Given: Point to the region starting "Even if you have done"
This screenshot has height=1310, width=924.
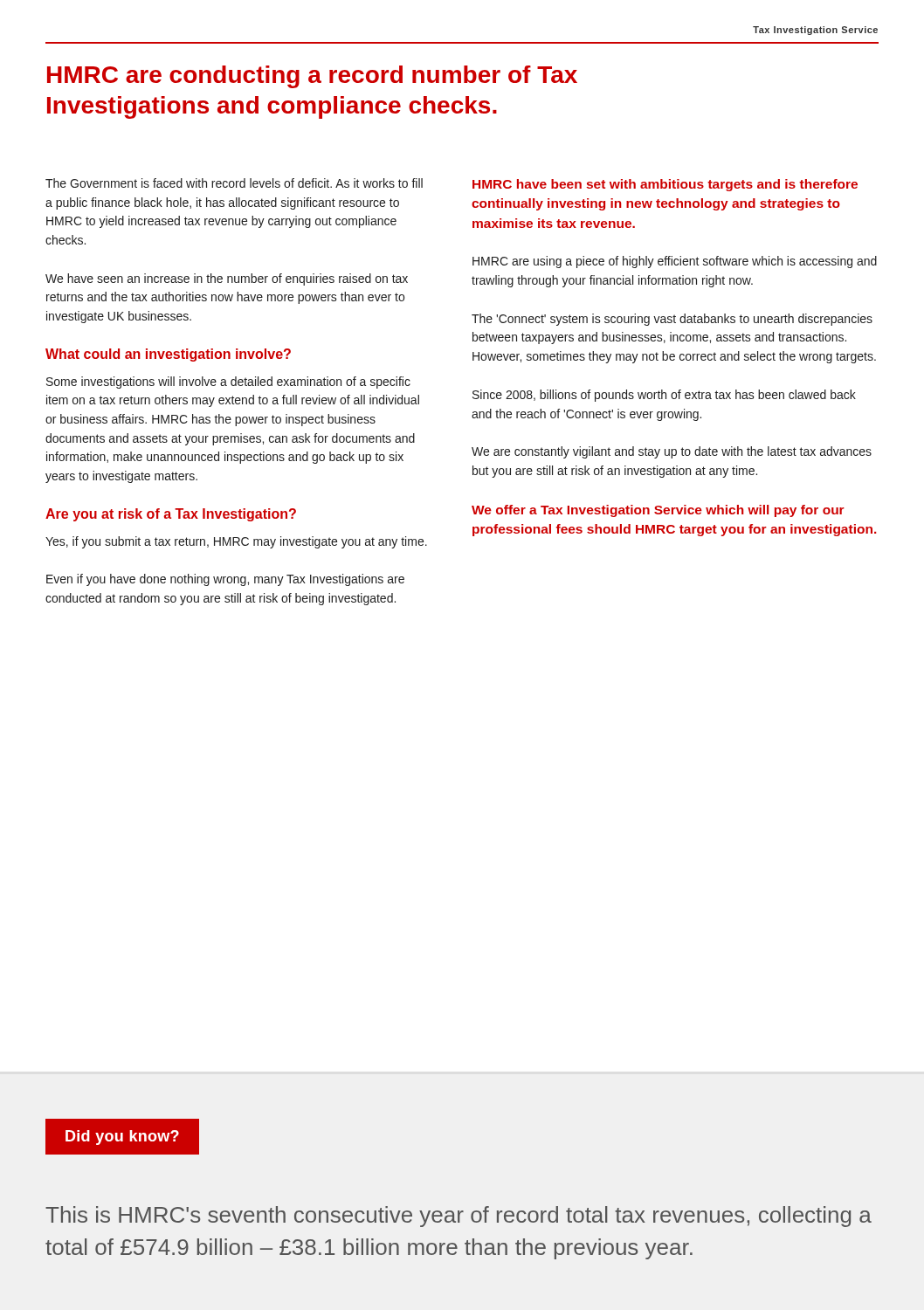Looking at the screenshot, I should click(225, 589).
